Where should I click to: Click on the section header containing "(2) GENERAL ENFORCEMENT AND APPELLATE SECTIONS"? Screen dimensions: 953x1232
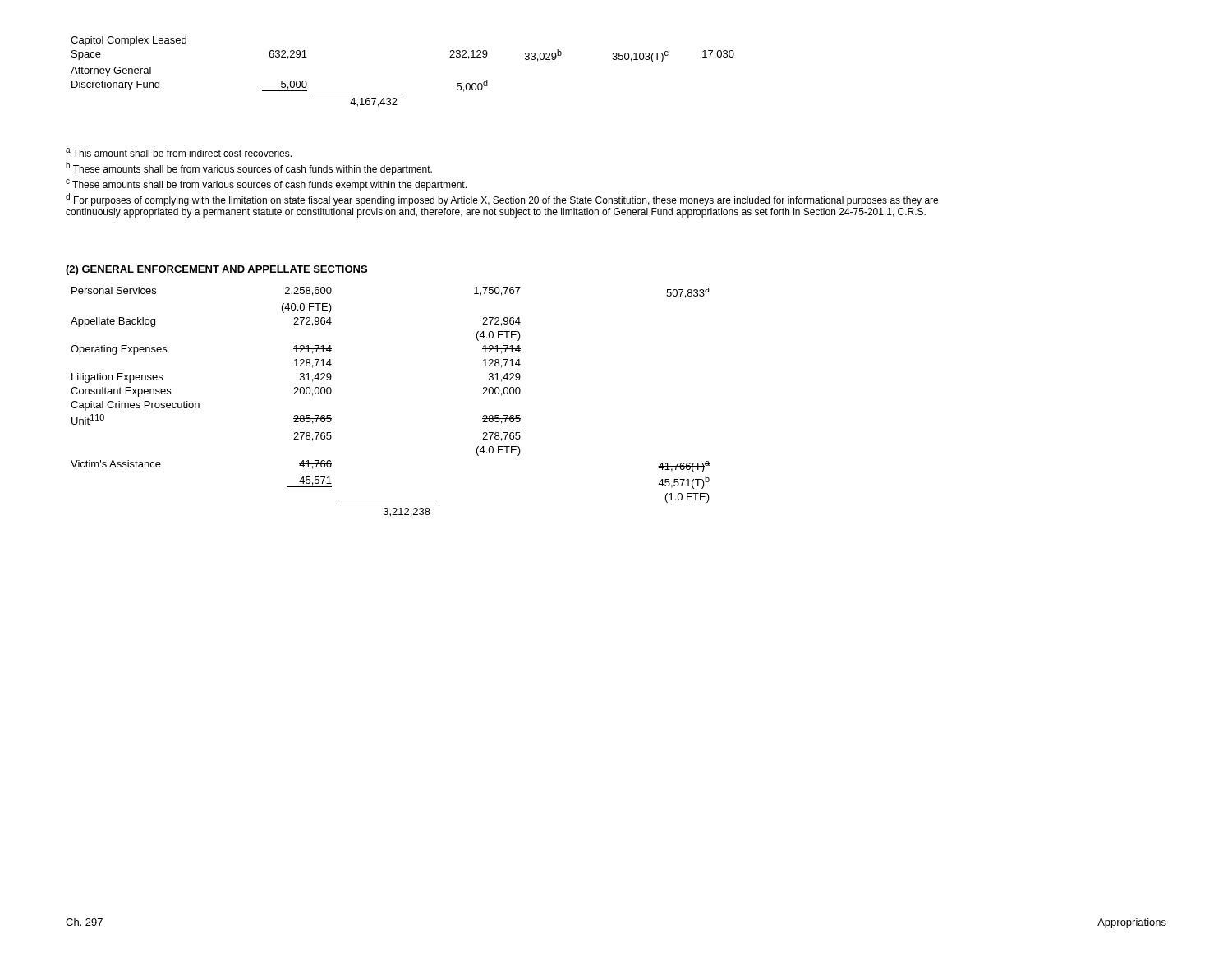click(x=217, y=269)
